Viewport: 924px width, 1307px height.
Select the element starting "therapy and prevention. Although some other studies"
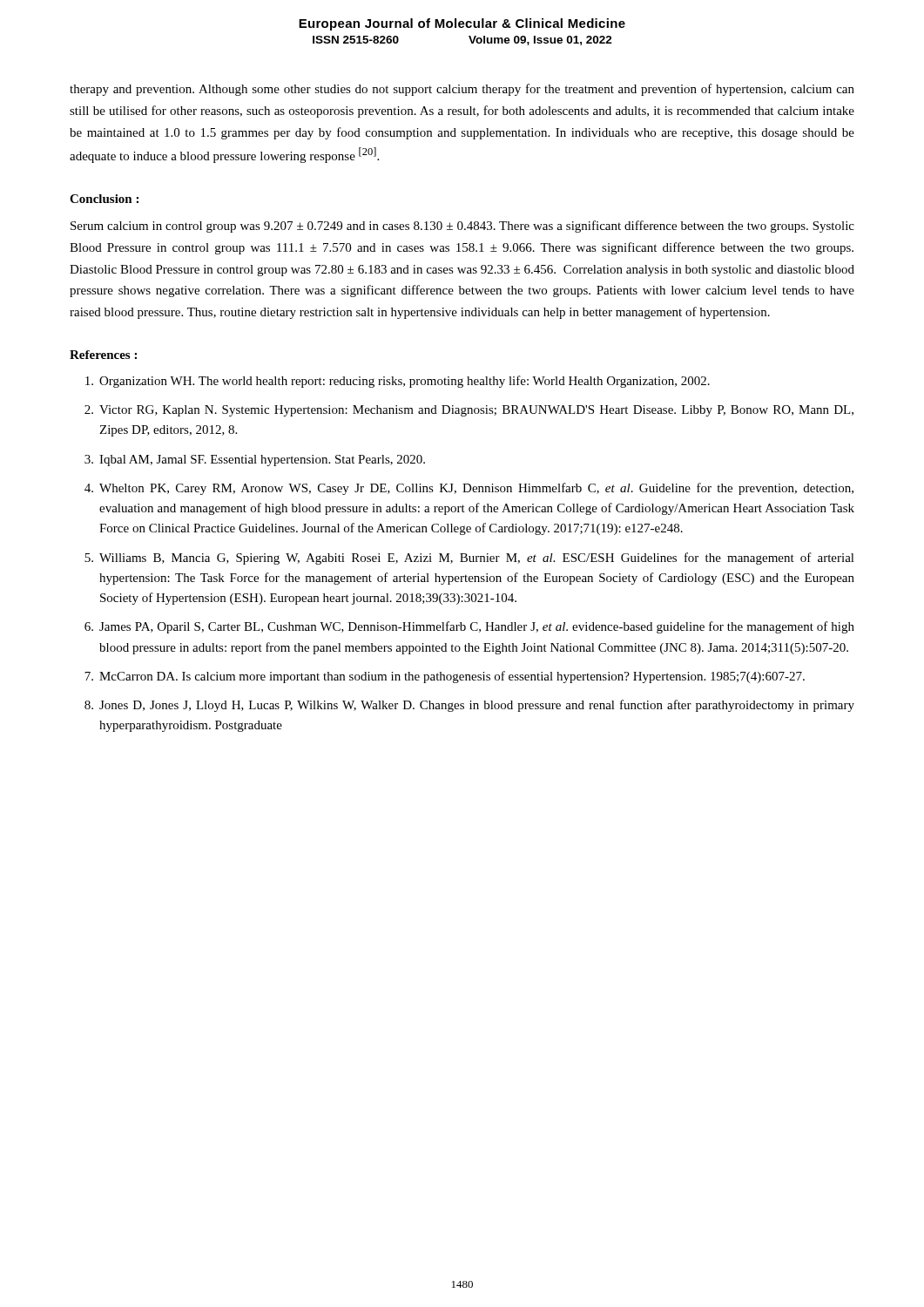462,123
